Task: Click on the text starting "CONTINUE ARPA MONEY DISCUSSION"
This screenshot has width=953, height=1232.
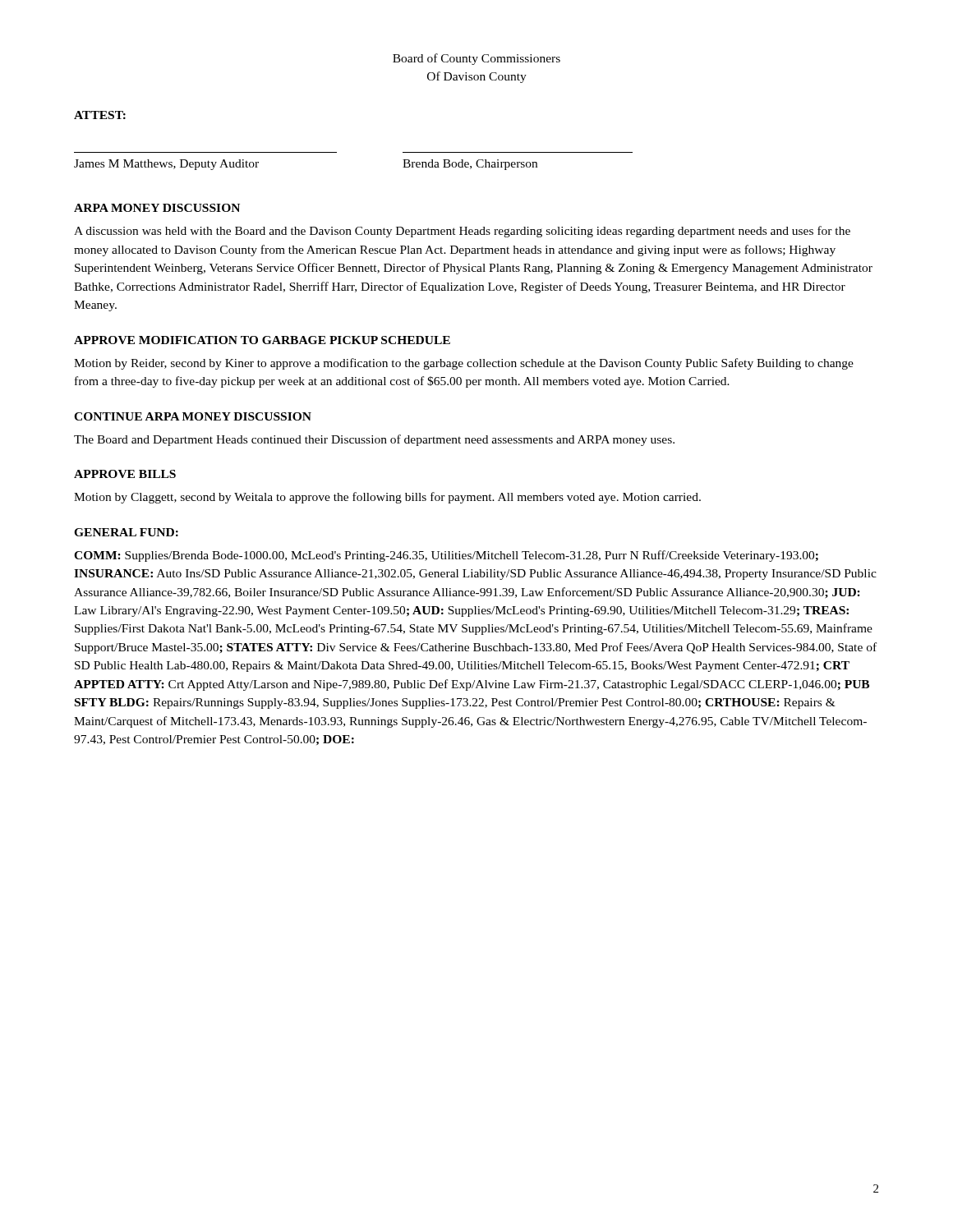Action: point(193,416)
